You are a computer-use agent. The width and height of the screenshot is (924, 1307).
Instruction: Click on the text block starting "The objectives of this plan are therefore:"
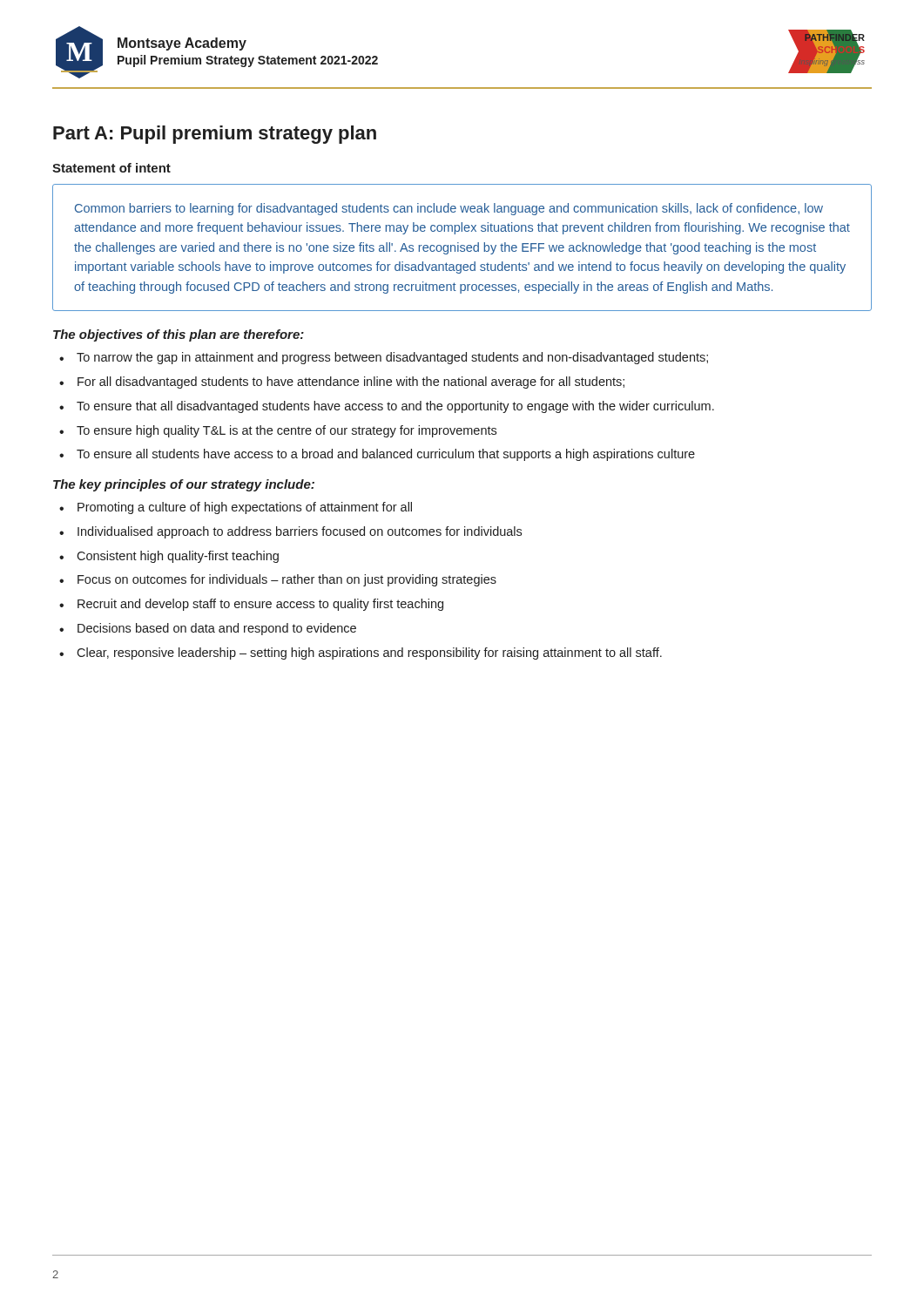click(x=178, y=334)
